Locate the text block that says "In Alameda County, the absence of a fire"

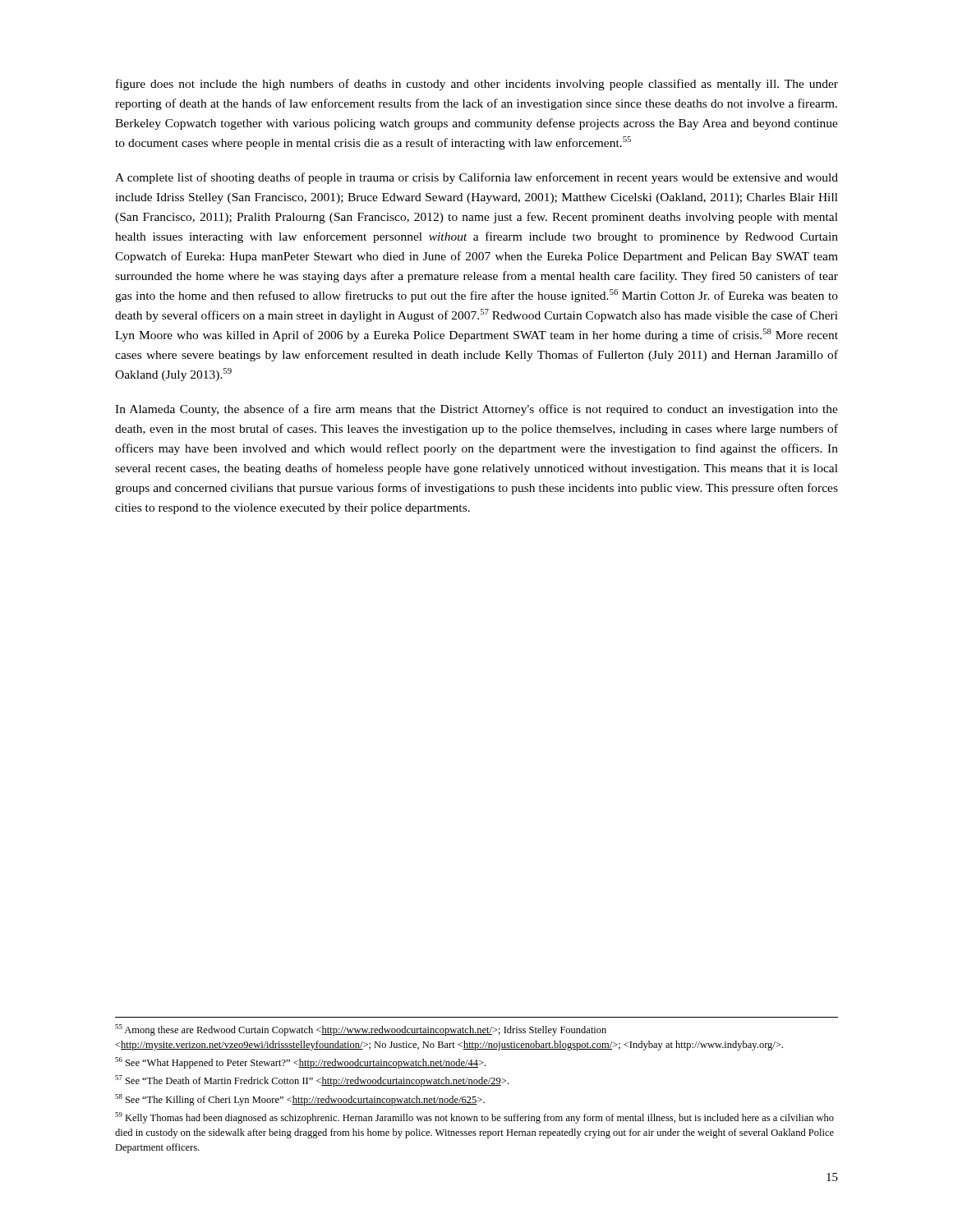(x=476, y=458)
